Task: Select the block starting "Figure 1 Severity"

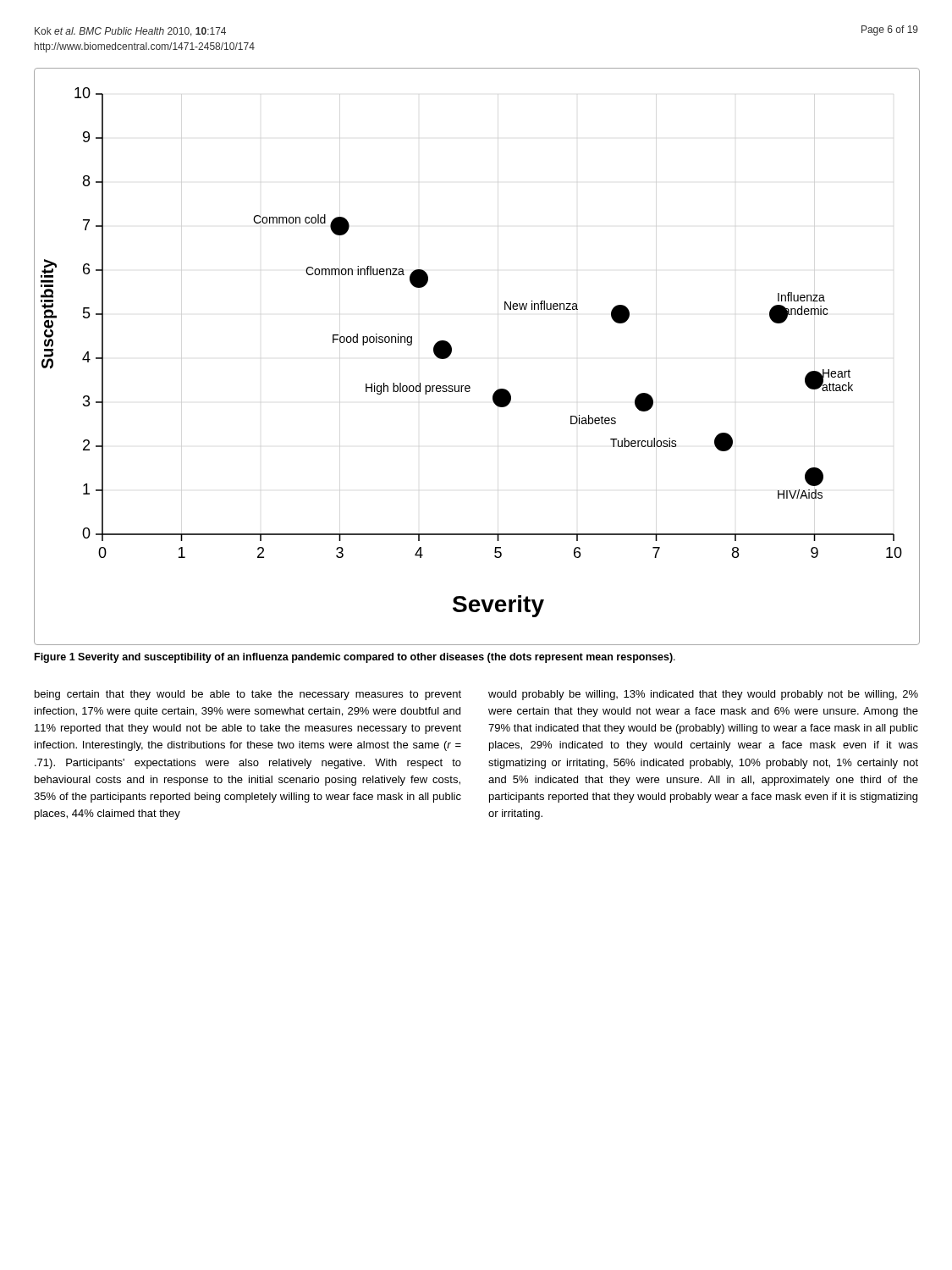Action: (355, 657)
